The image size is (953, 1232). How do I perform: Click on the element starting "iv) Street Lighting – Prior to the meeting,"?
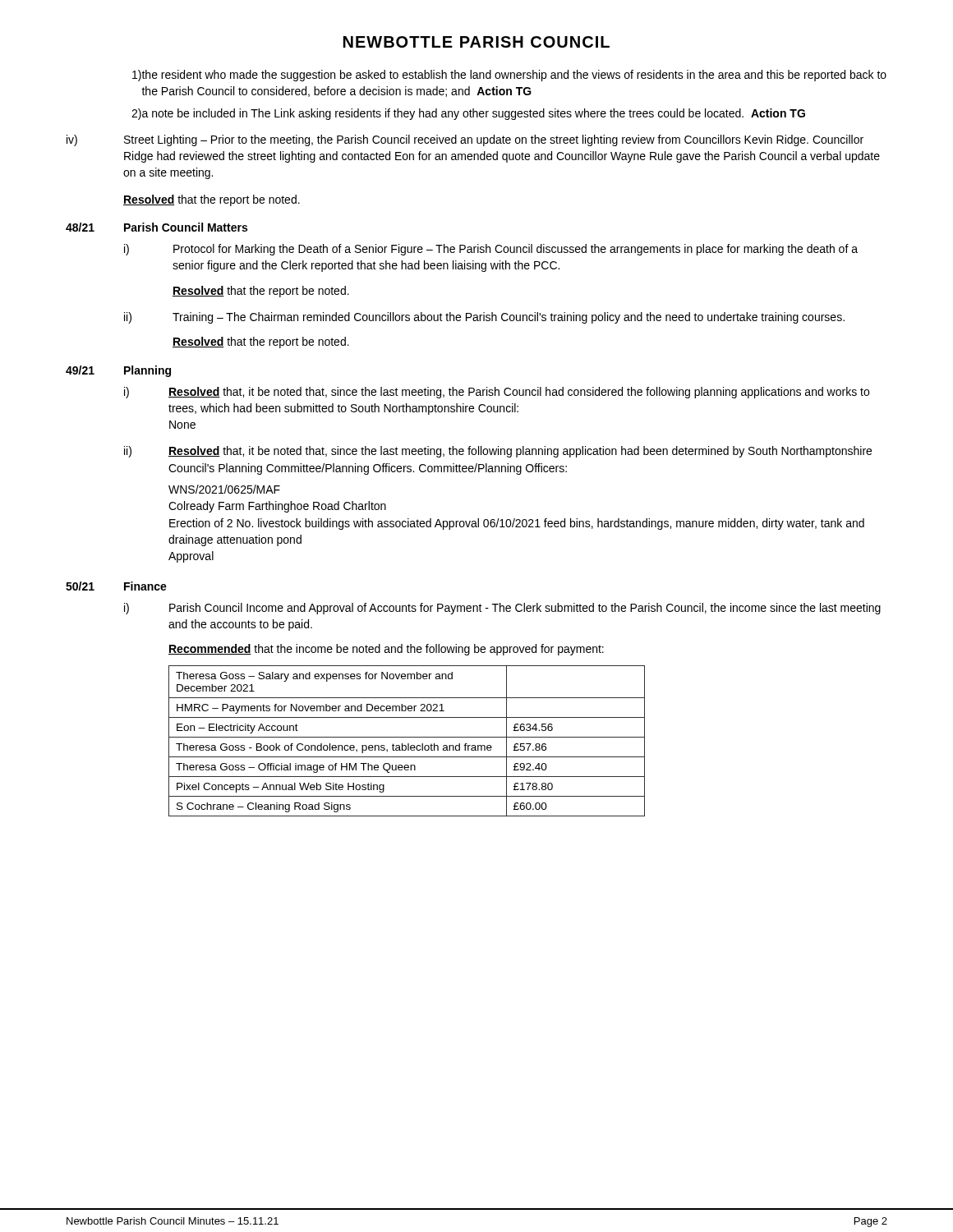click(476, 156)
